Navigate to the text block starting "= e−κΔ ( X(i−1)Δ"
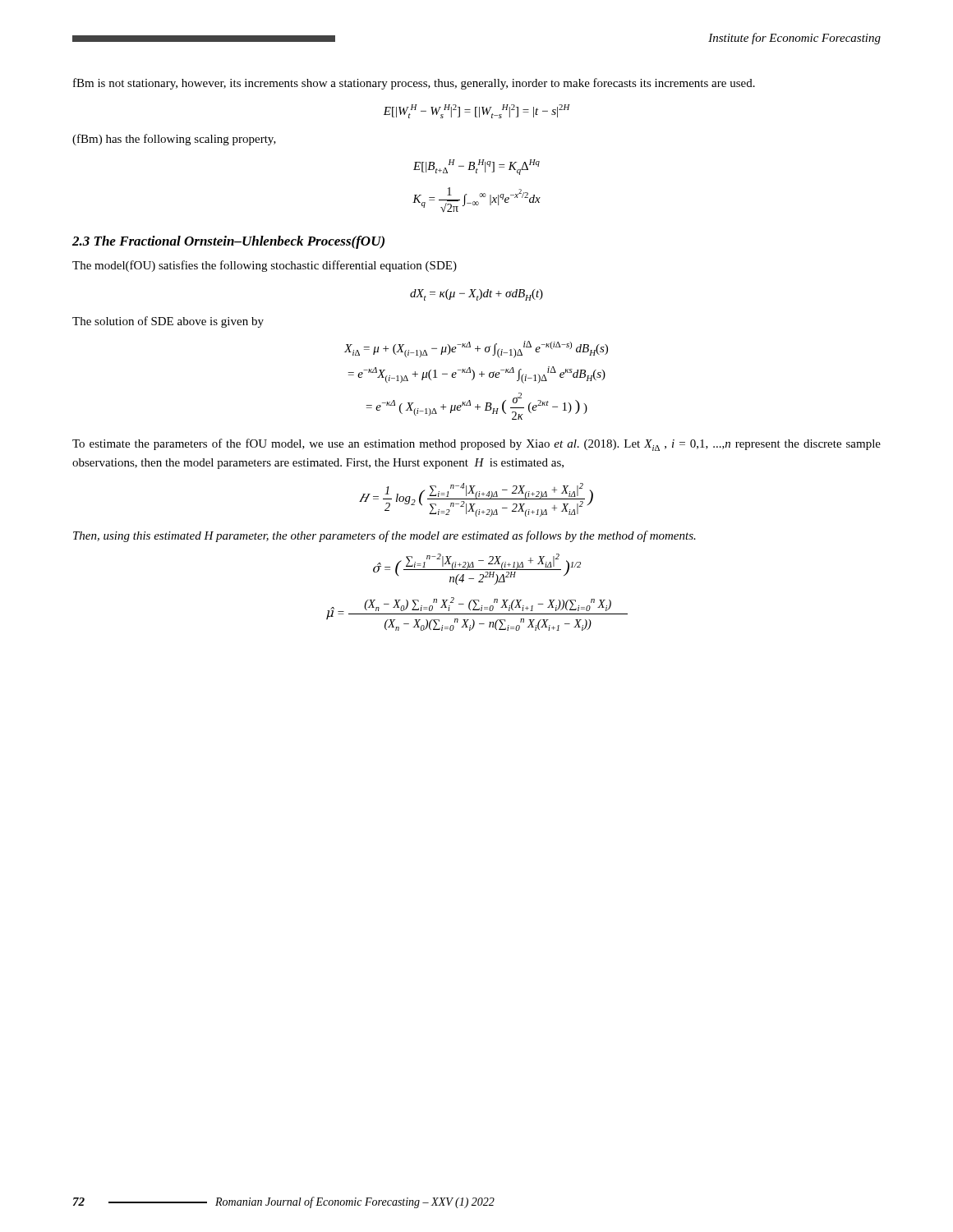The height and width of the screenshot is (1232, 953). tap(476, 408)
